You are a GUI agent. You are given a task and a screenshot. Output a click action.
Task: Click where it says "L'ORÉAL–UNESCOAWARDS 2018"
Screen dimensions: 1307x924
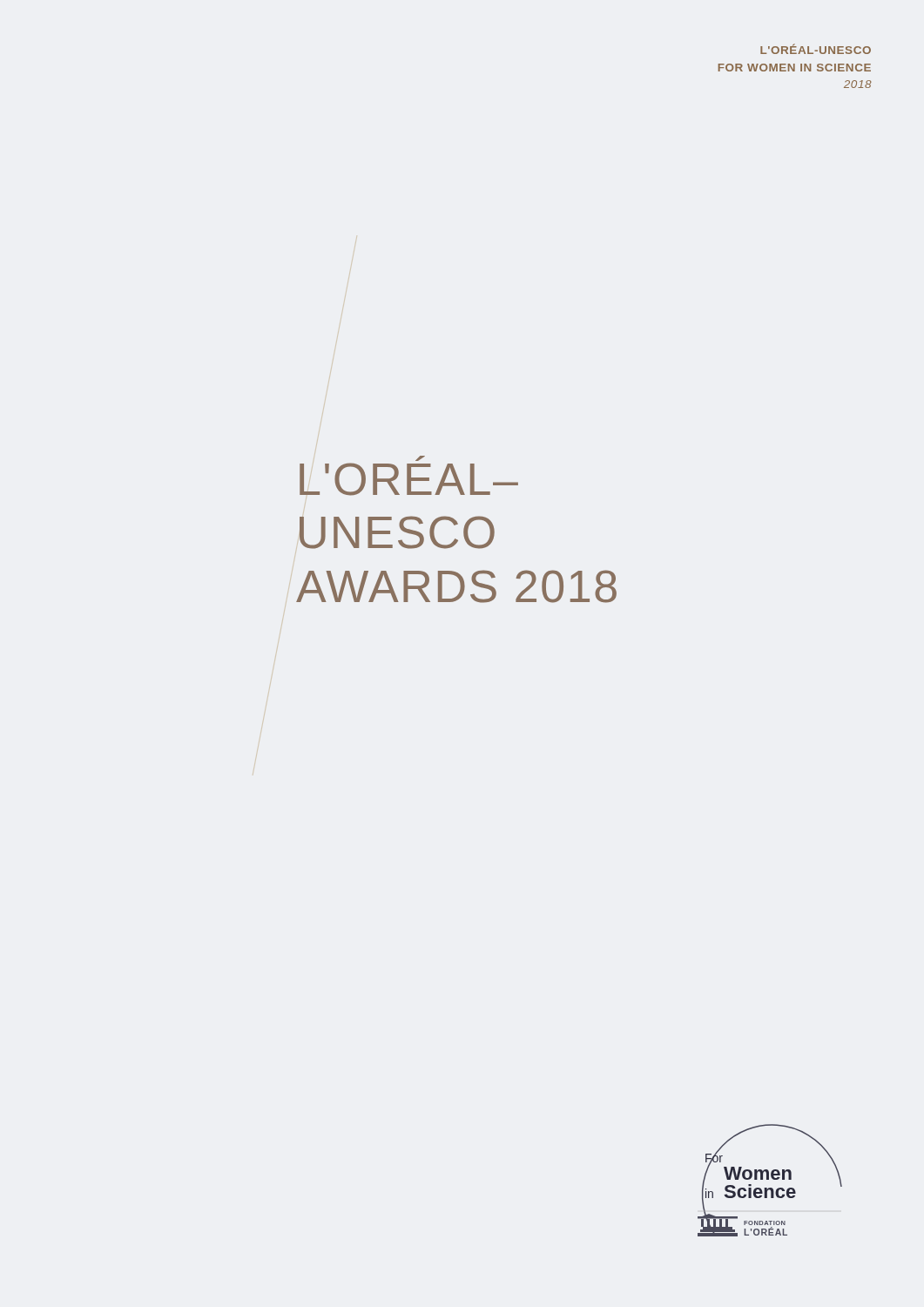pyautogui.click(x=458, y=533)
